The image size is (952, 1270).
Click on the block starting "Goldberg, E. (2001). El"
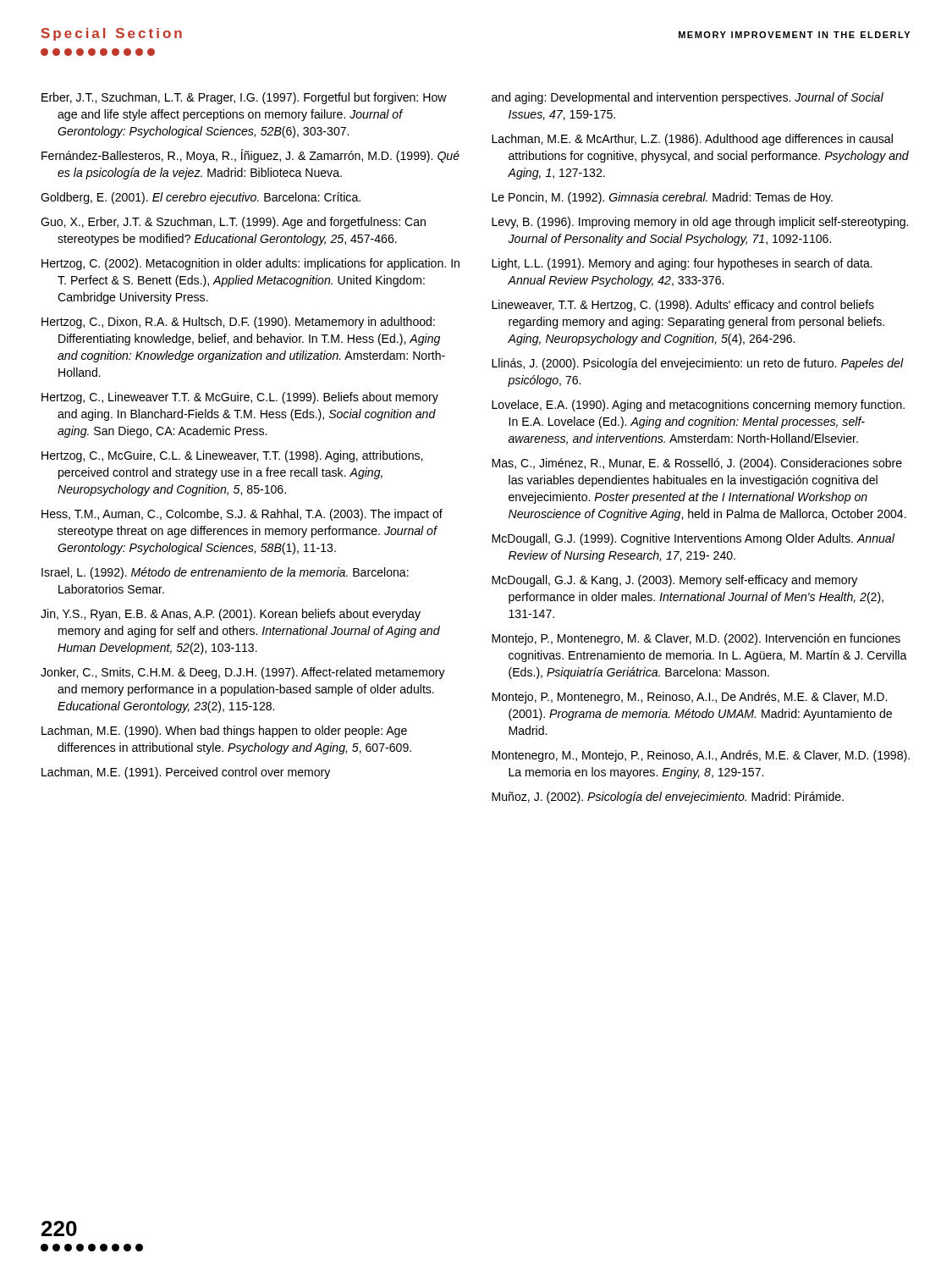pos(201,197)
